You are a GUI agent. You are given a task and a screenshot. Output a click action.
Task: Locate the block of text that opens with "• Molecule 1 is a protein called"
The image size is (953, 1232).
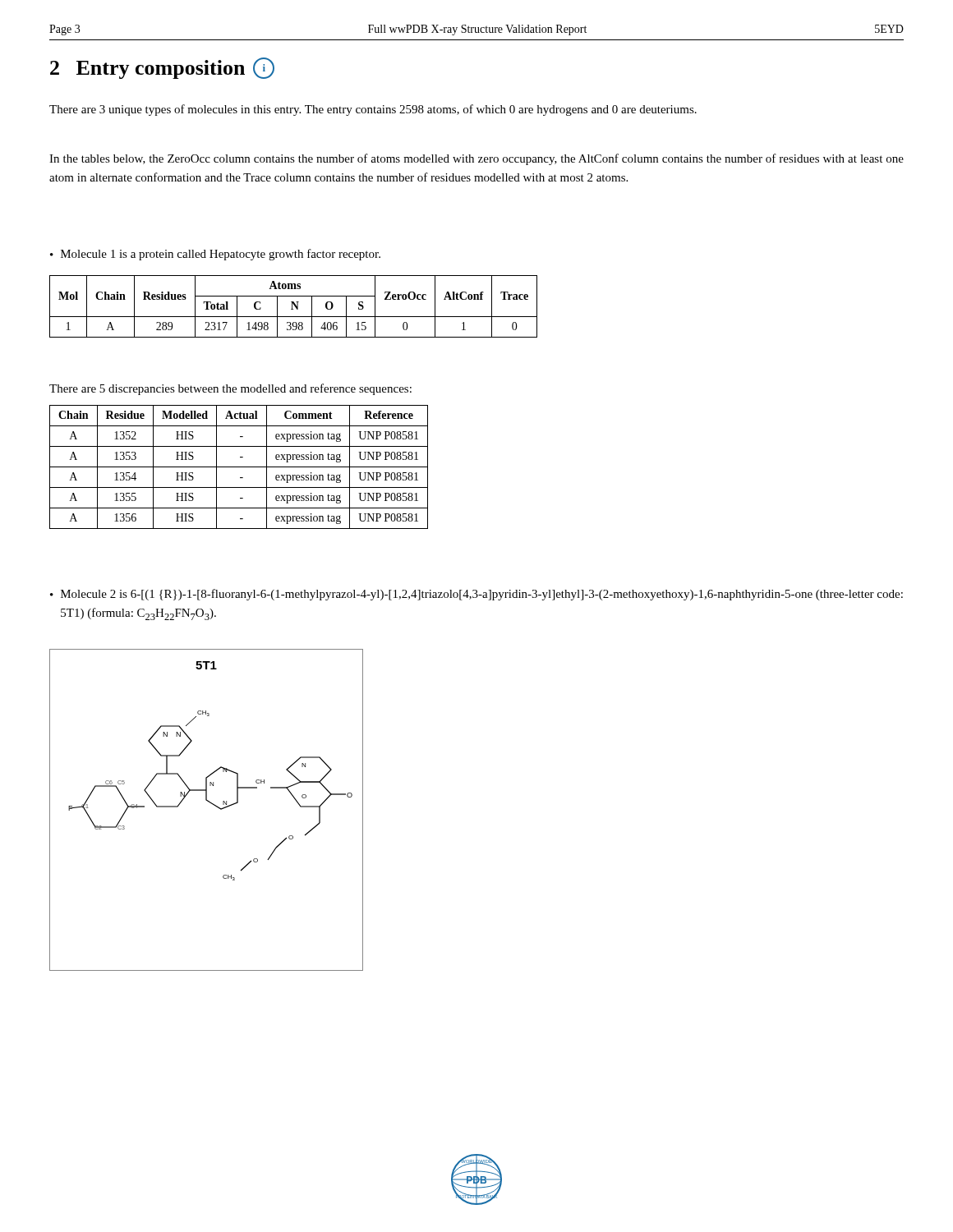215,254
